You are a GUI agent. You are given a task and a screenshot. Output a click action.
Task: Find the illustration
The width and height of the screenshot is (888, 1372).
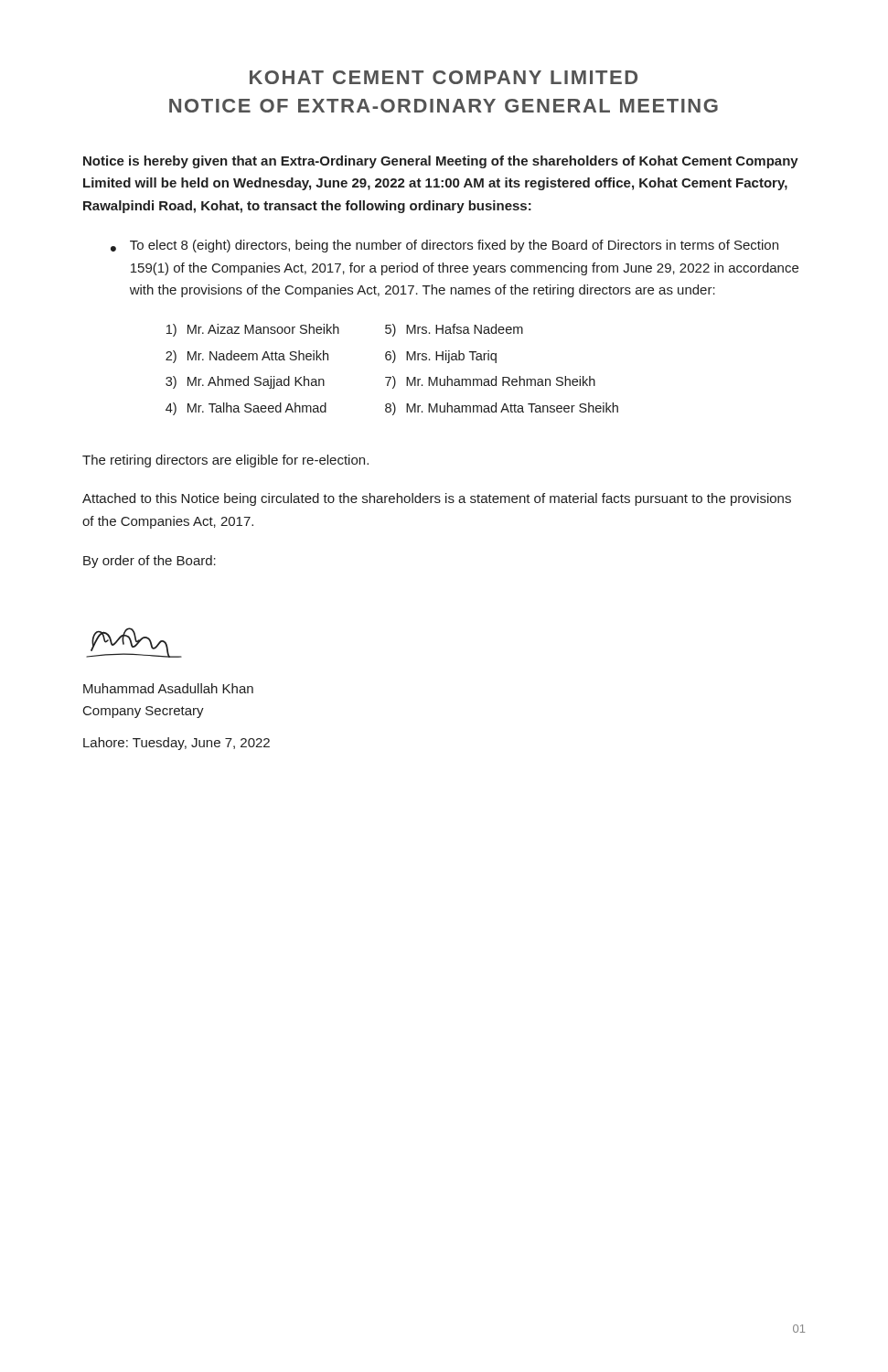point(444,636)
